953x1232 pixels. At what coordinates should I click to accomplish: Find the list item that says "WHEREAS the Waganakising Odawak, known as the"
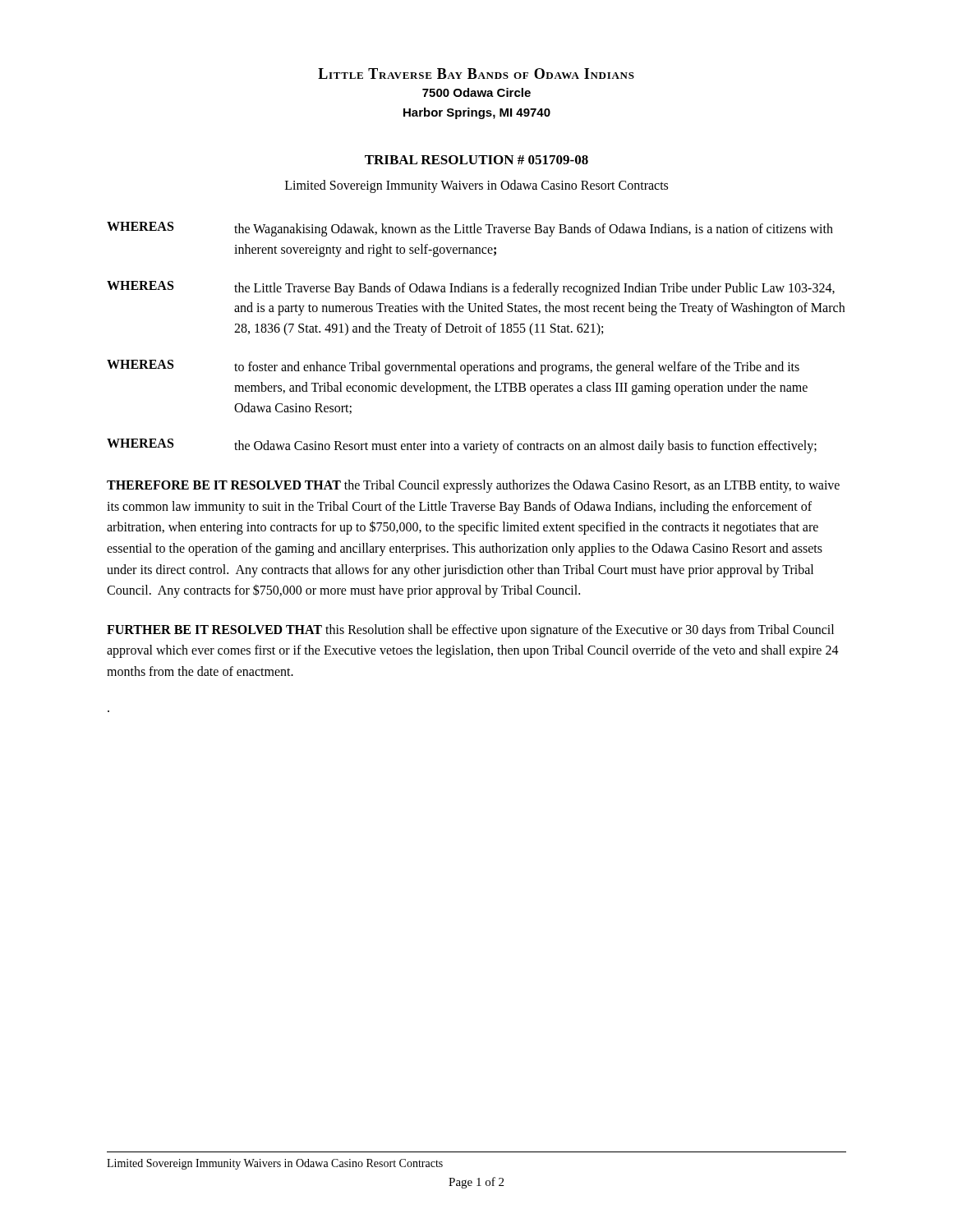point(476,240)
